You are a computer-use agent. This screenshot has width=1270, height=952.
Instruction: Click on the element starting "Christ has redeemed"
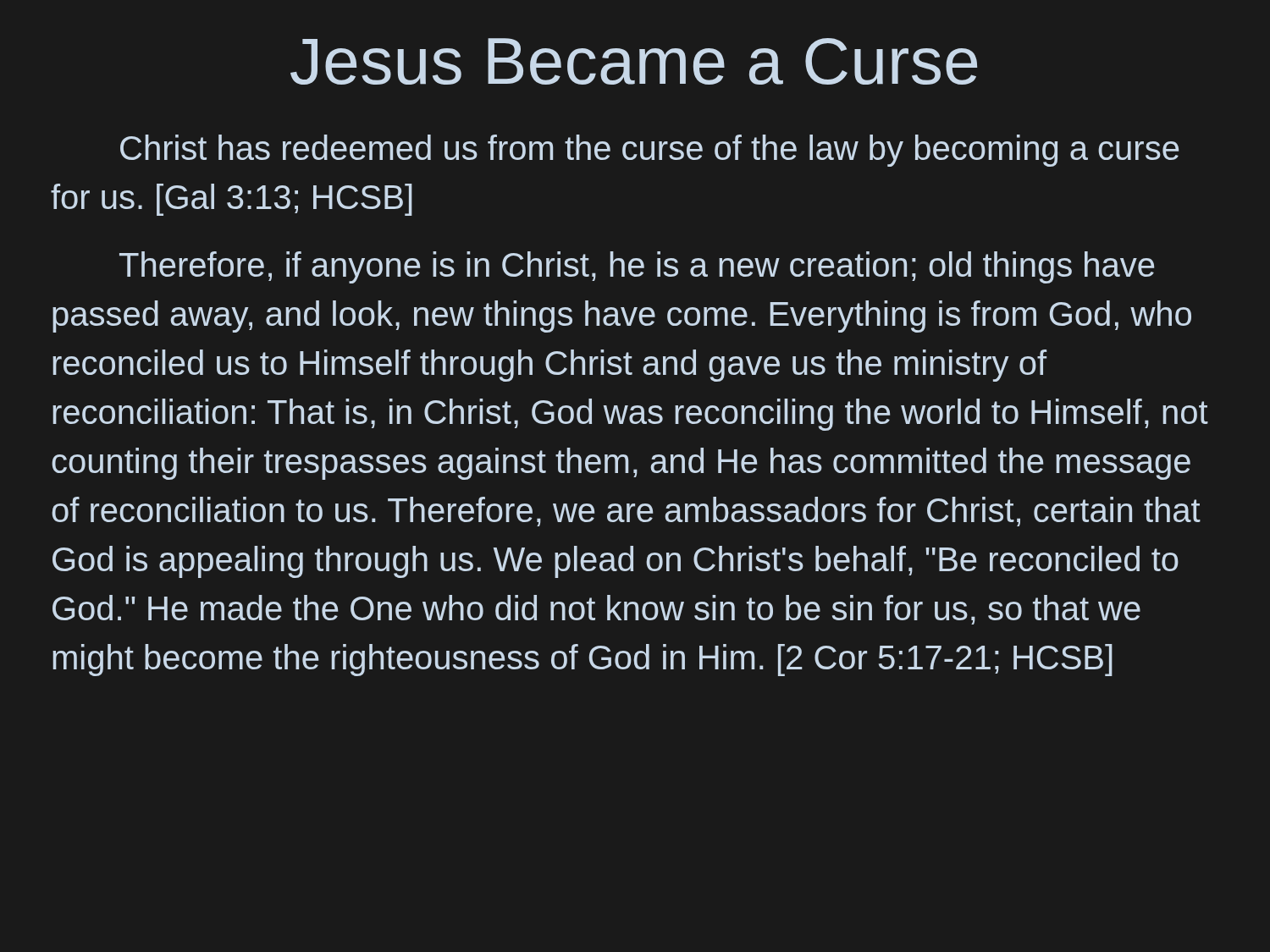[x=616, y=172]
